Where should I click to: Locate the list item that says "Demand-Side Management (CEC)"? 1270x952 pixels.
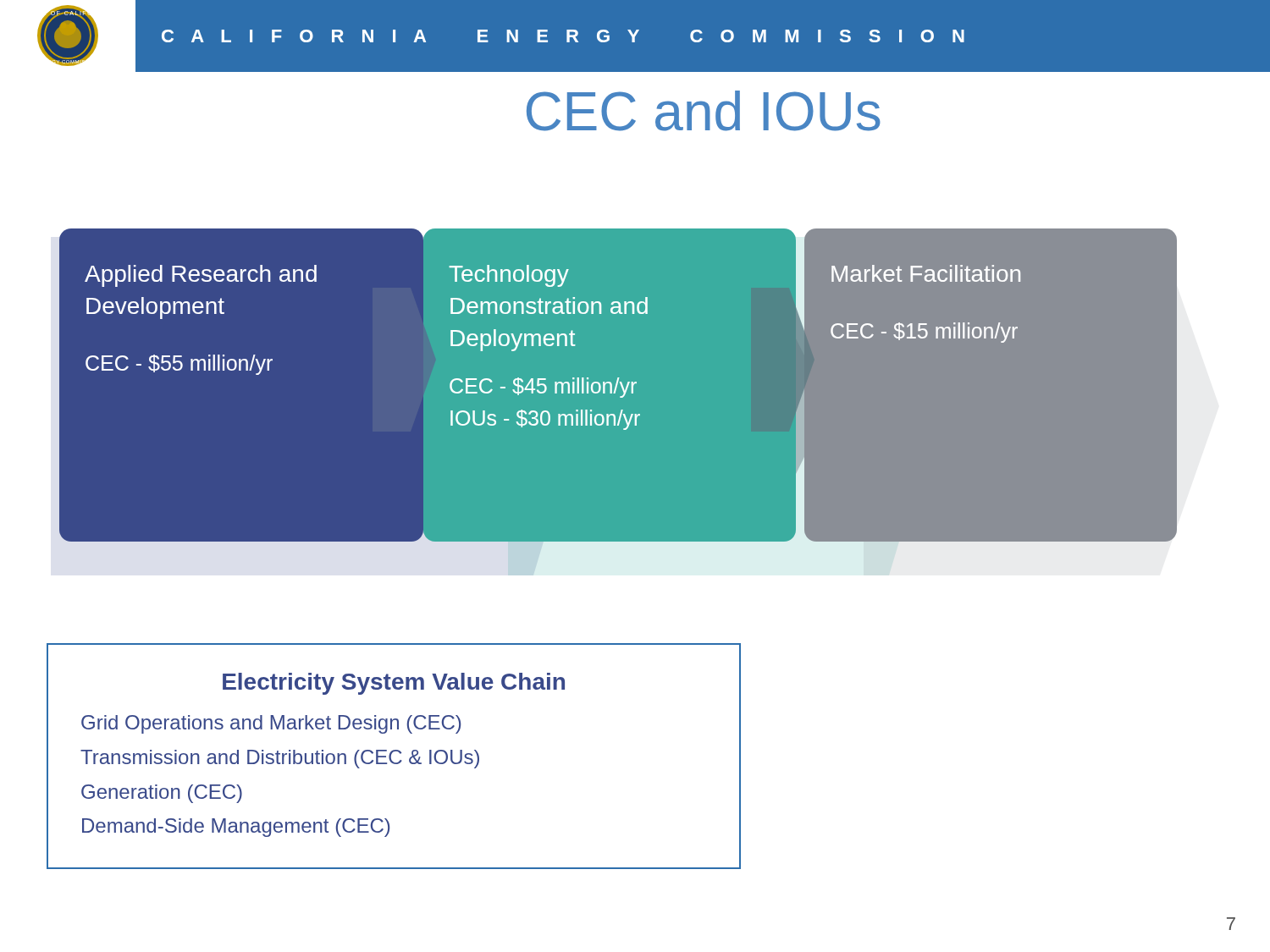(236, 826)
